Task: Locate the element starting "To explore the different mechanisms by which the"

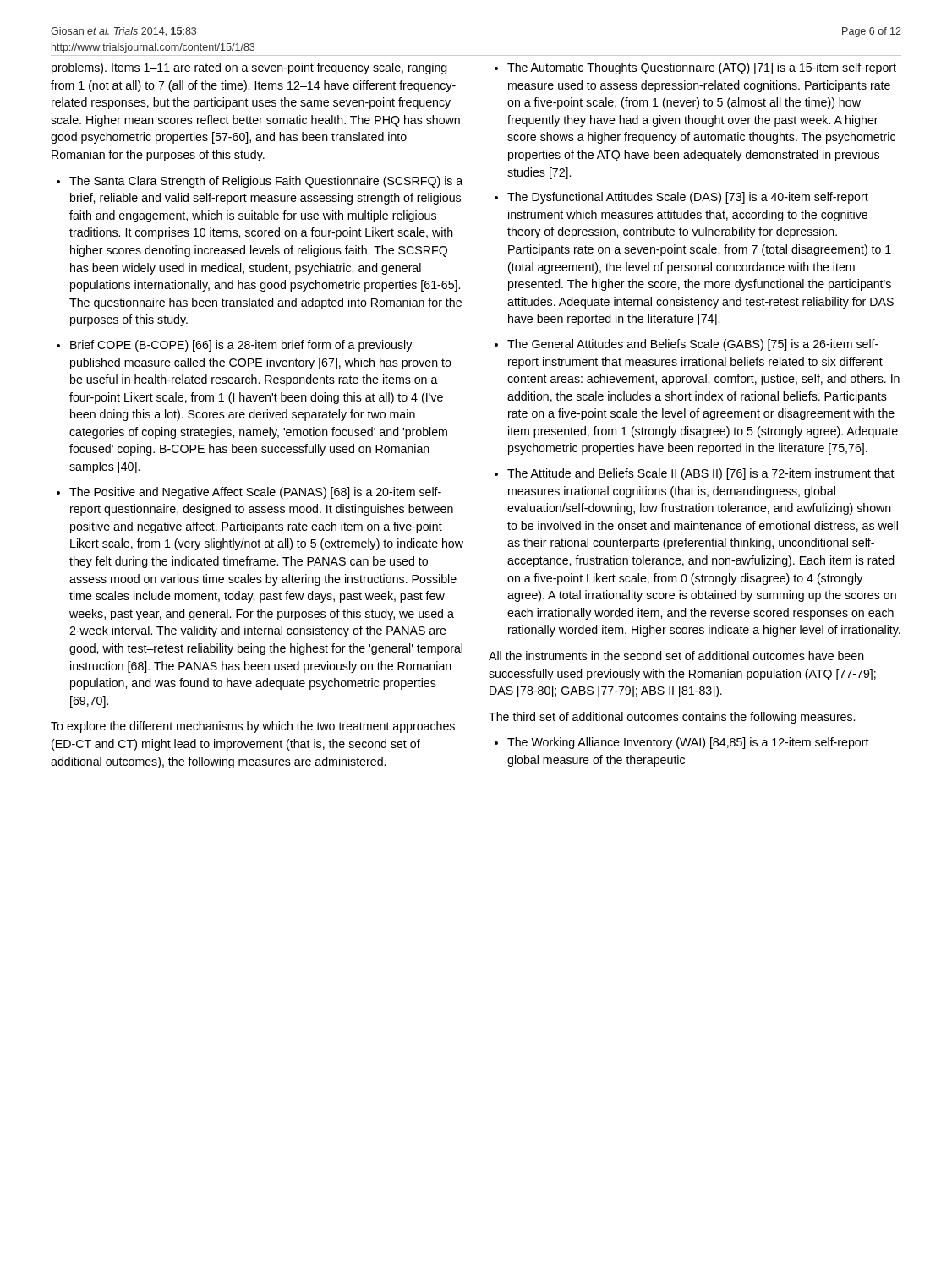Action: click(x=253, y=744)
